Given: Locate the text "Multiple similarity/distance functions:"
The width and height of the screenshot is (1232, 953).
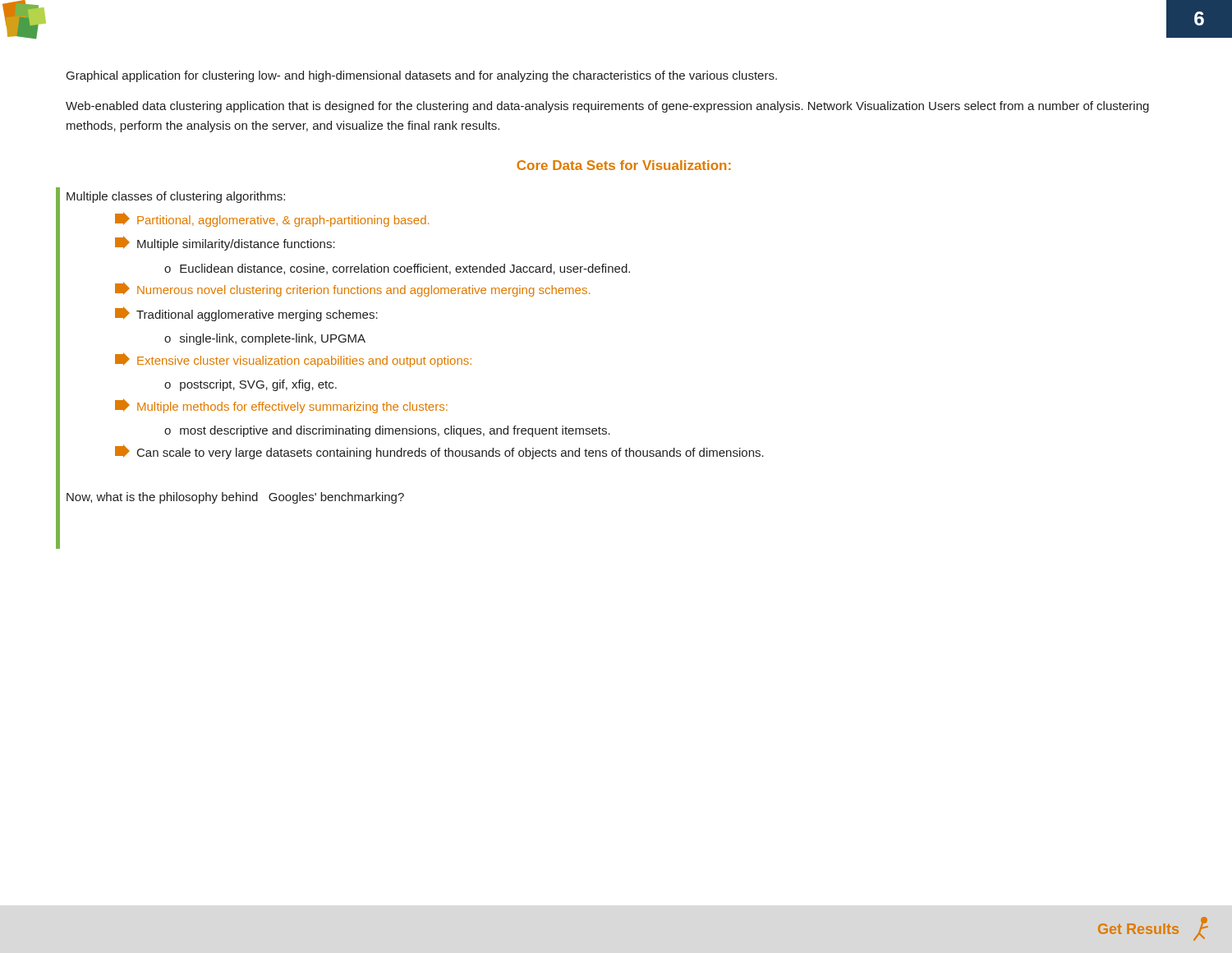Looking at the screenshot, I should click(x=225, y=245).
